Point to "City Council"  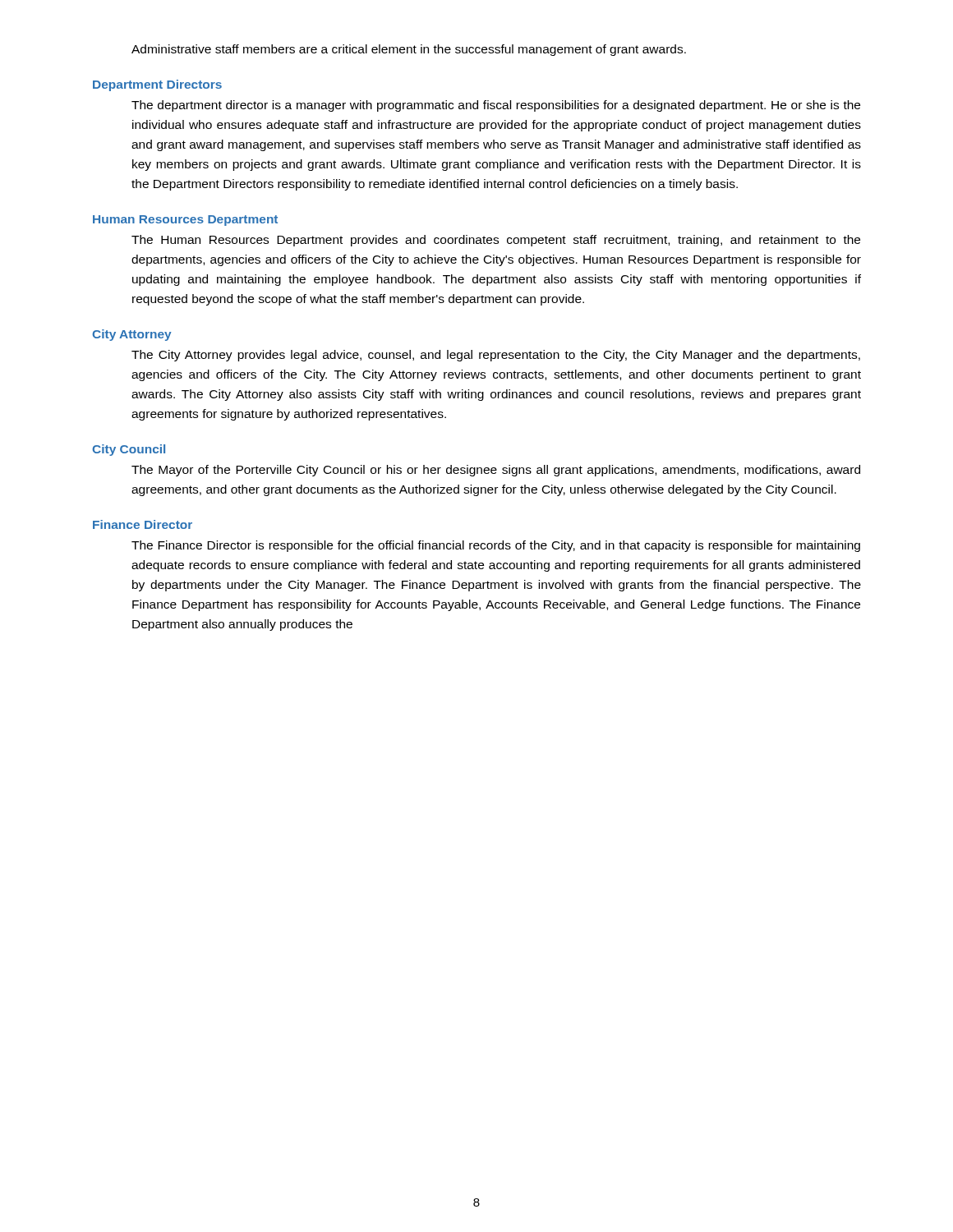pyautogui.click(x=129, y=449)
